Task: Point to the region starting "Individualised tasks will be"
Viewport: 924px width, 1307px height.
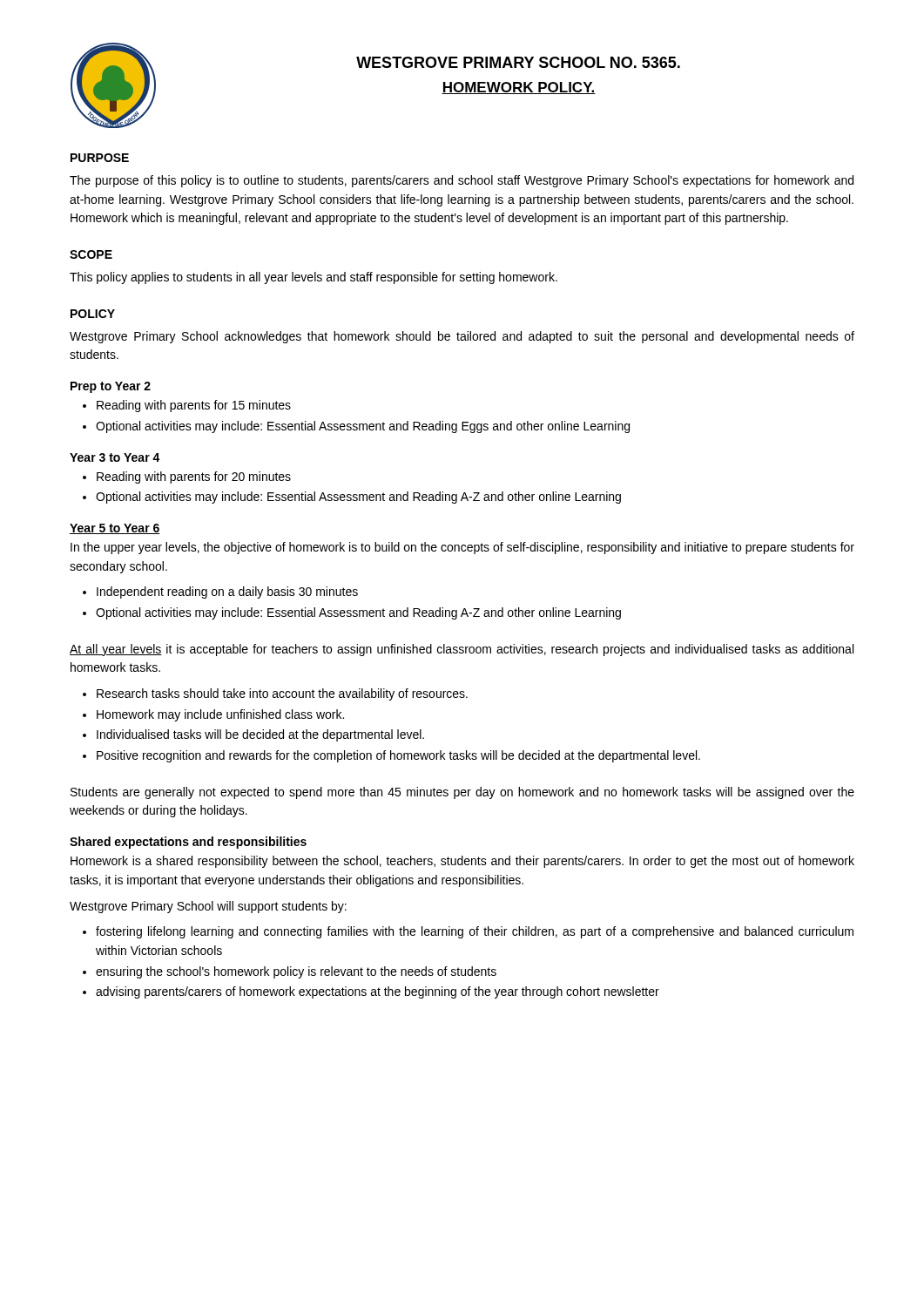Action: [260, 735]
